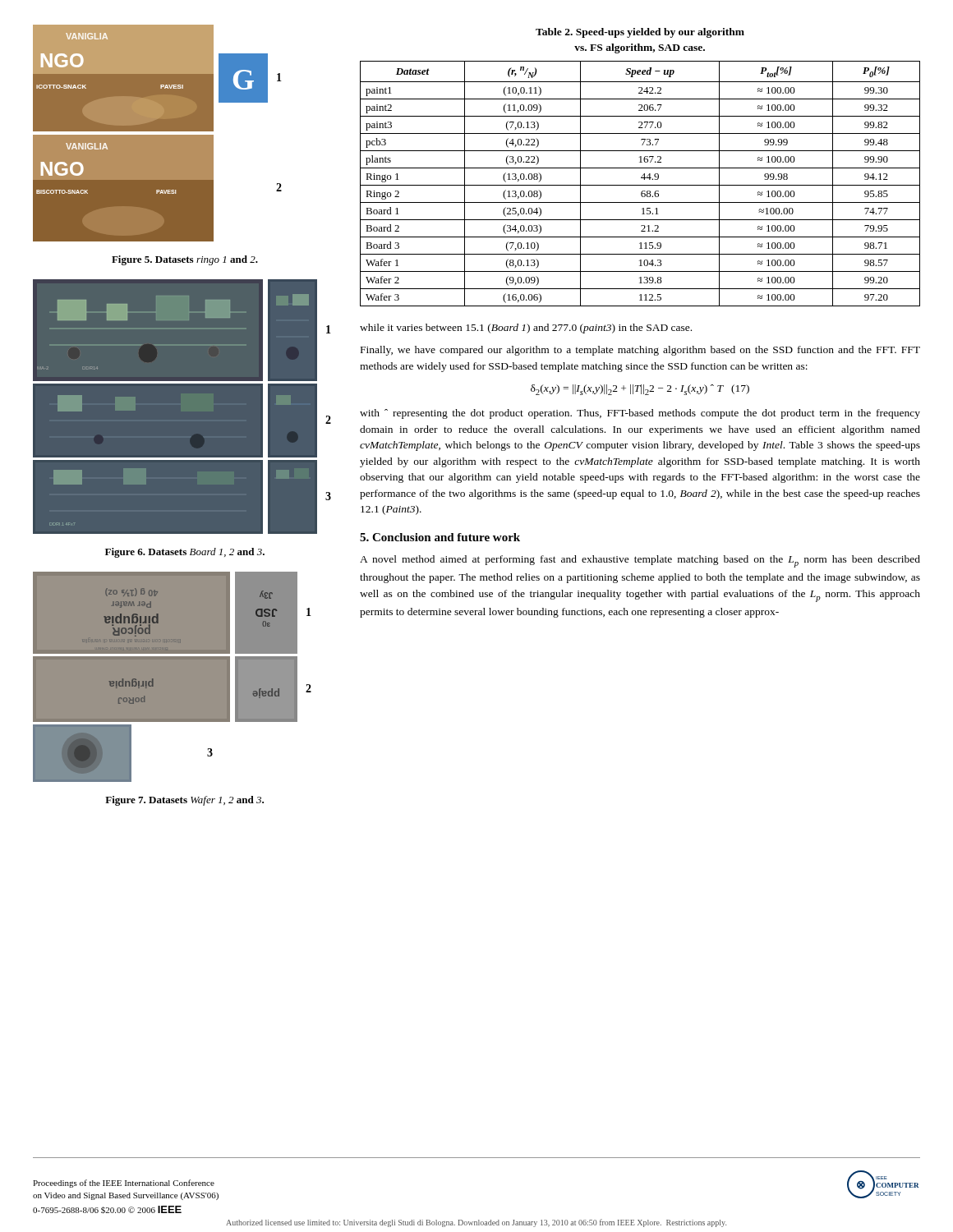This screenshot has width=953, height=1232.
Task: Click the passage that begins "with ˆ representing the"
Action: point(640,461)
